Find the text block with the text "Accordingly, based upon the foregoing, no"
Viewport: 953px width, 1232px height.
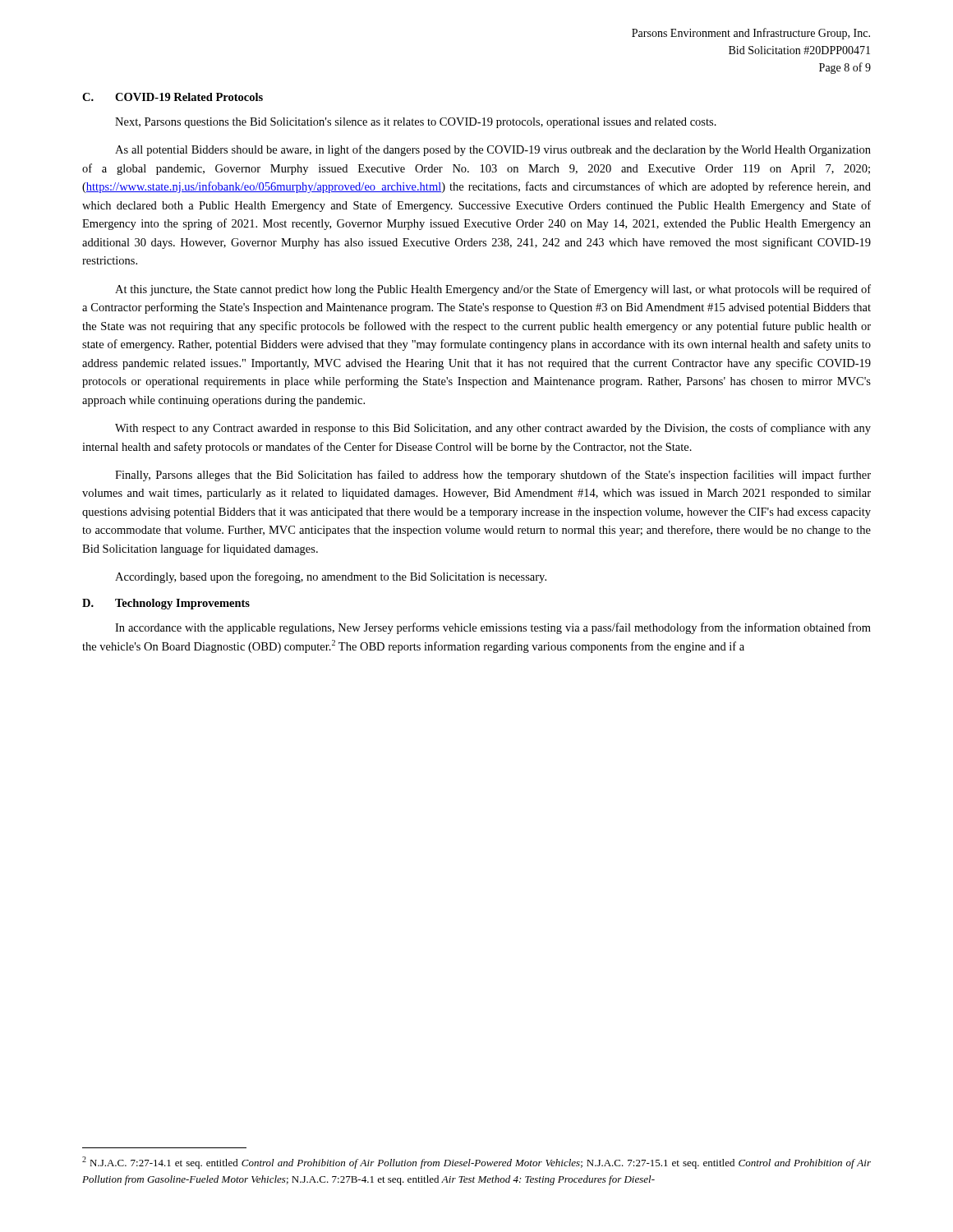click(476, 577)
